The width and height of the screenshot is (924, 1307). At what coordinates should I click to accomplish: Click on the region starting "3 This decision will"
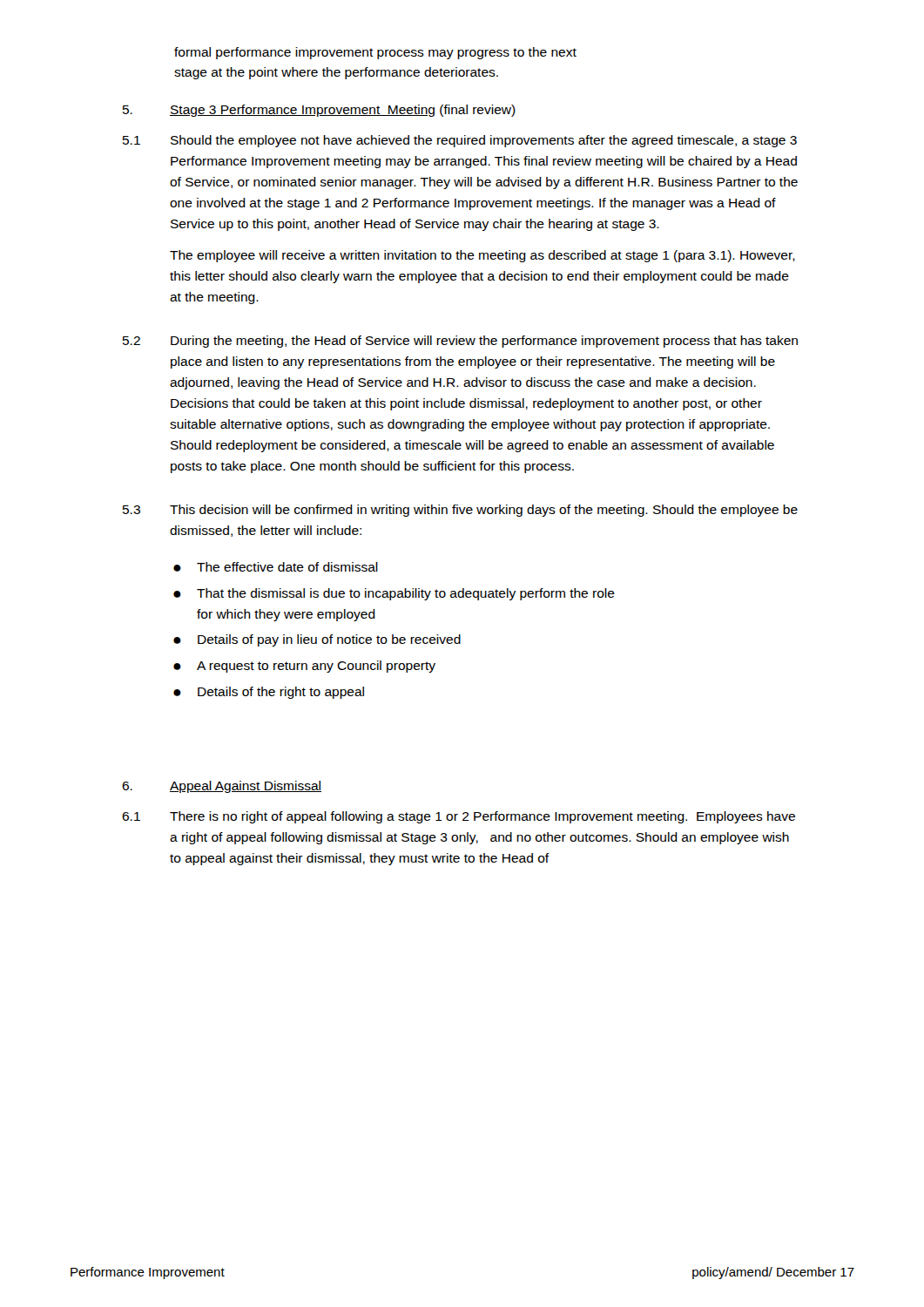[x=462, y=525]
